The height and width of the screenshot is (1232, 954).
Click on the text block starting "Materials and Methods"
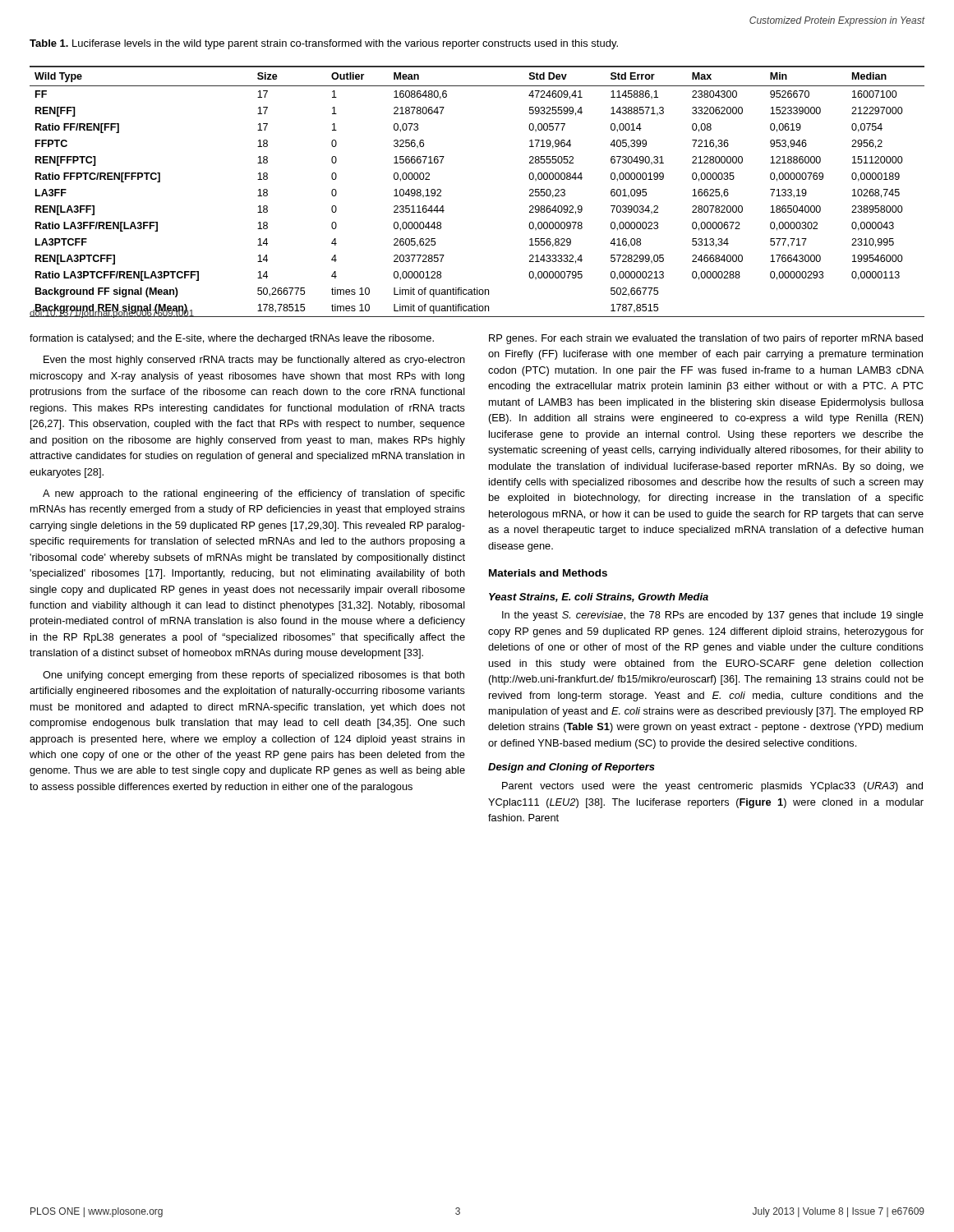[x=548, y=573]
